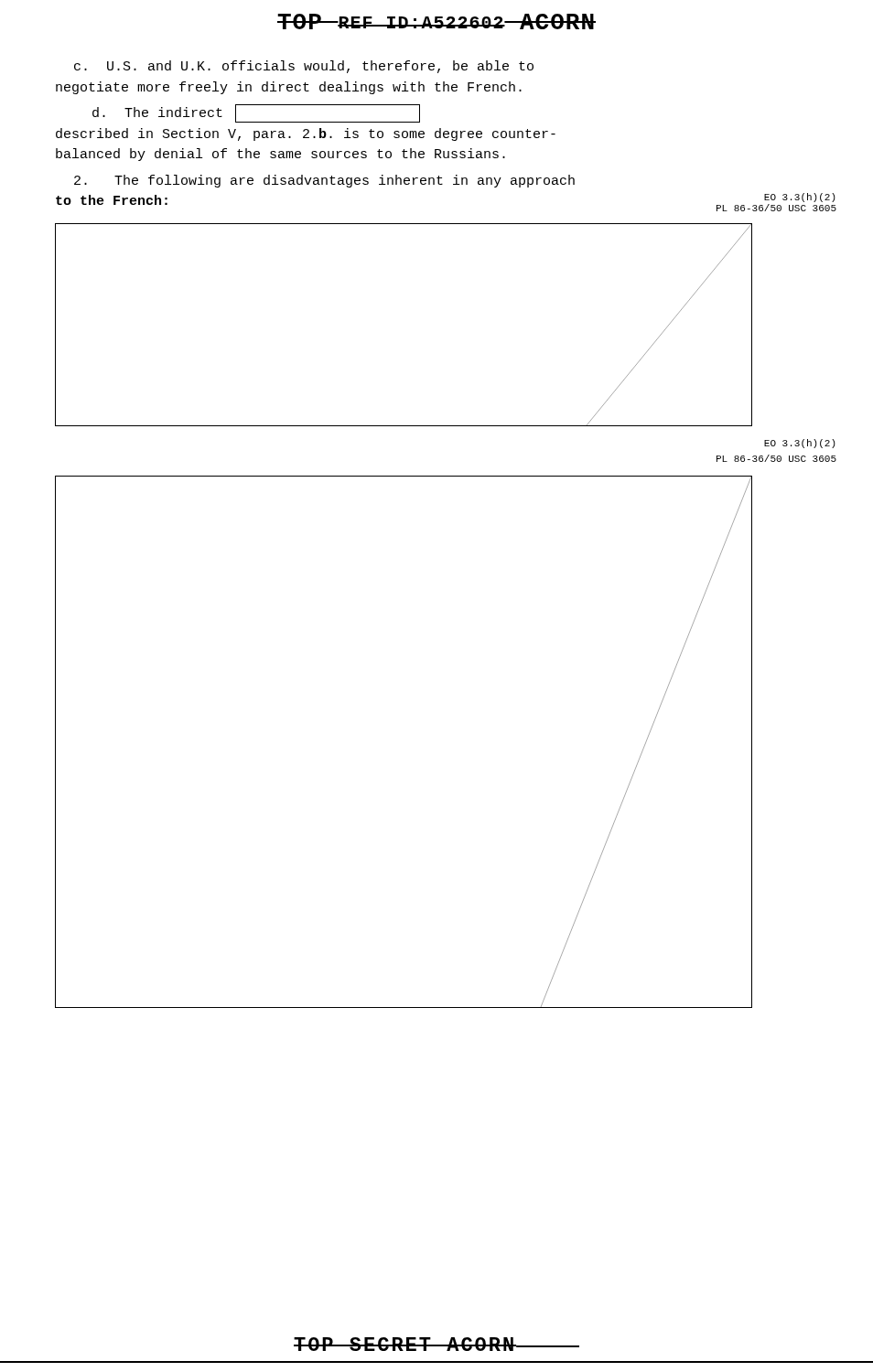Viewport: 873px width, 1372px height.
Task: Click the passage that begins "d. The indirect described in Section V, para."
Action: 446,135
